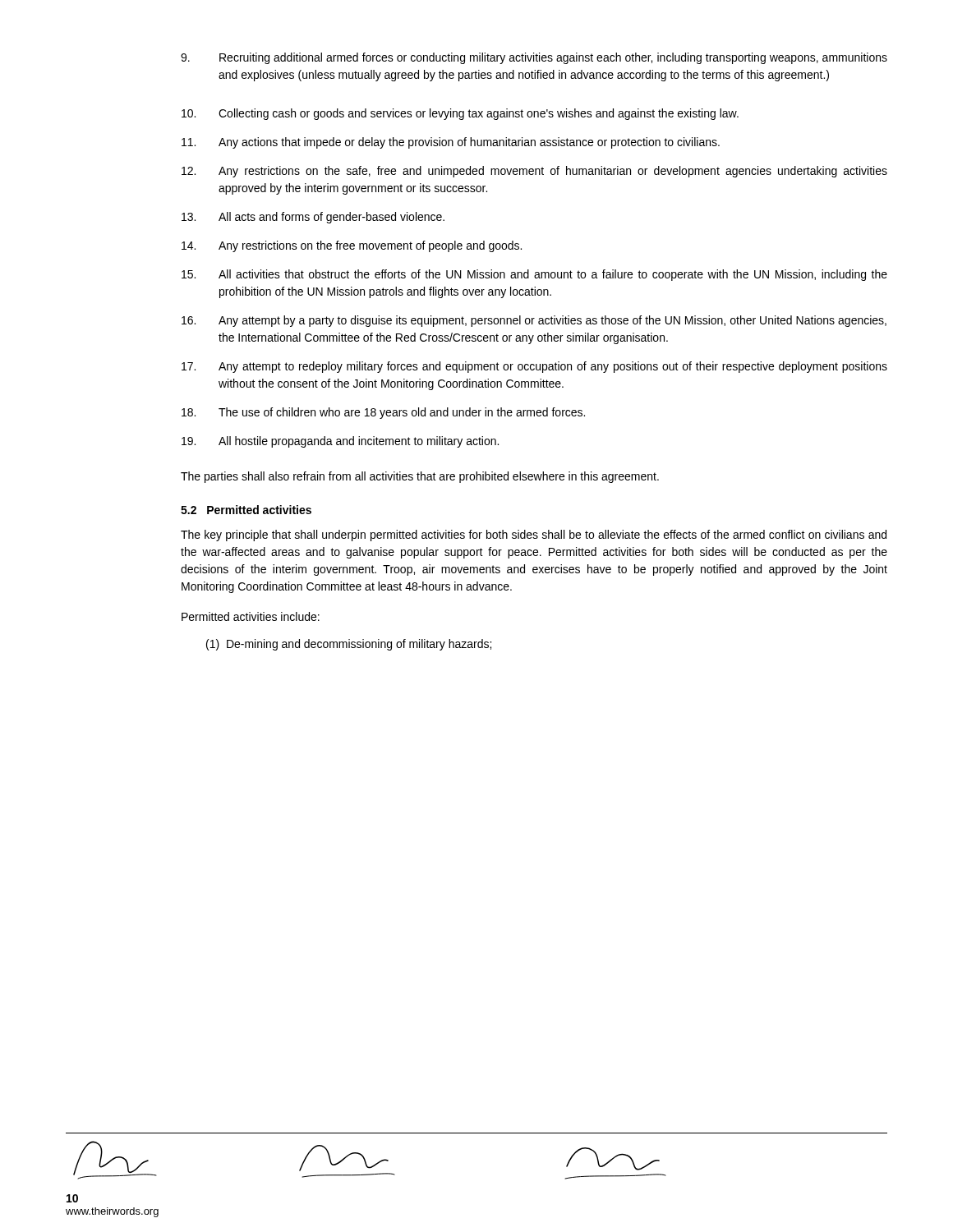Point to the passage starting "17. Any attempt to"
Viewport: 953px width, 1232px height.
coord(534,375)
